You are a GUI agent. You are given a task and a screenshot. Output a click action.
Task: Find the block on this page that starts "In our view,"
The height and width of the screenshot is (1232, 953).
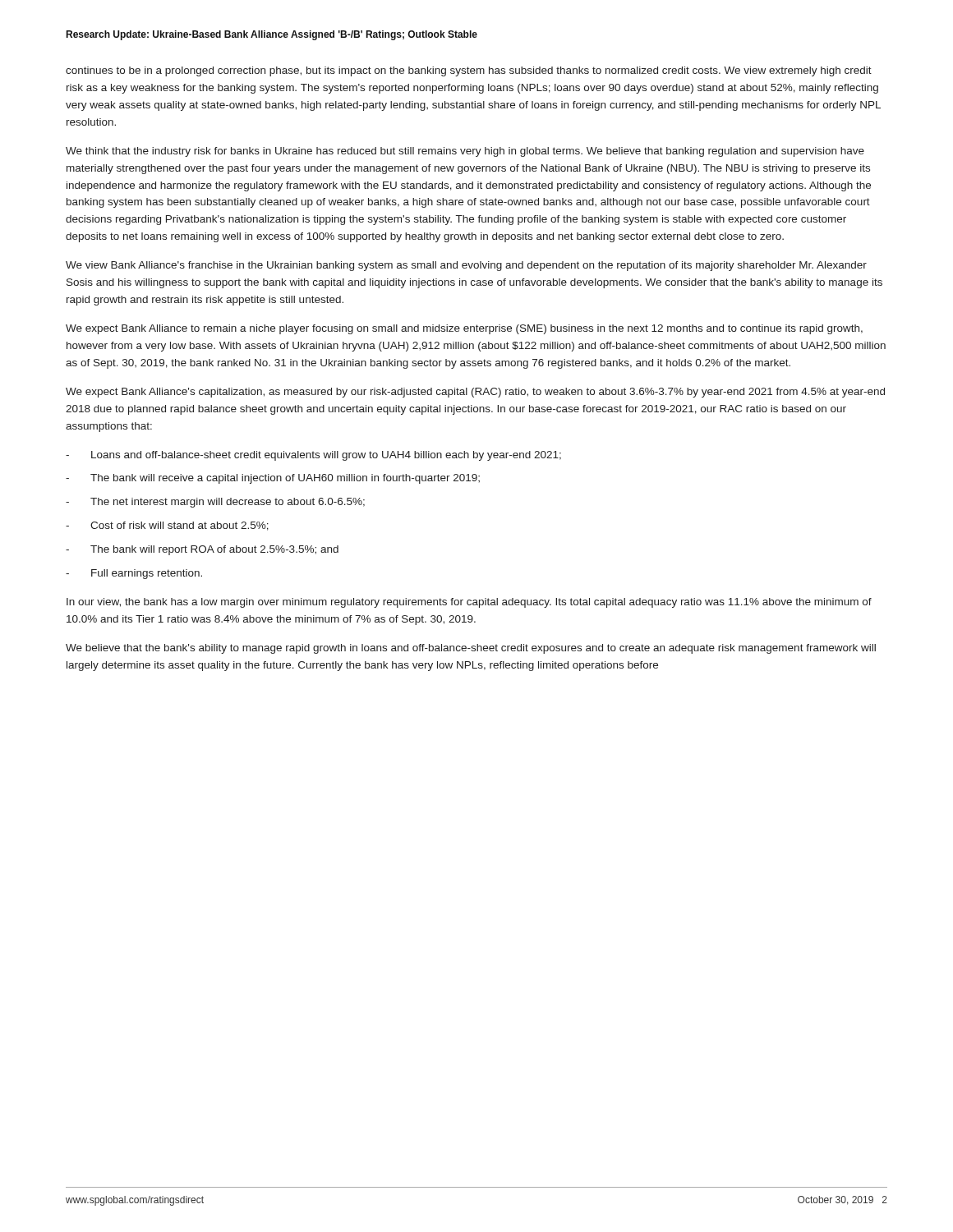coord(476,611)
